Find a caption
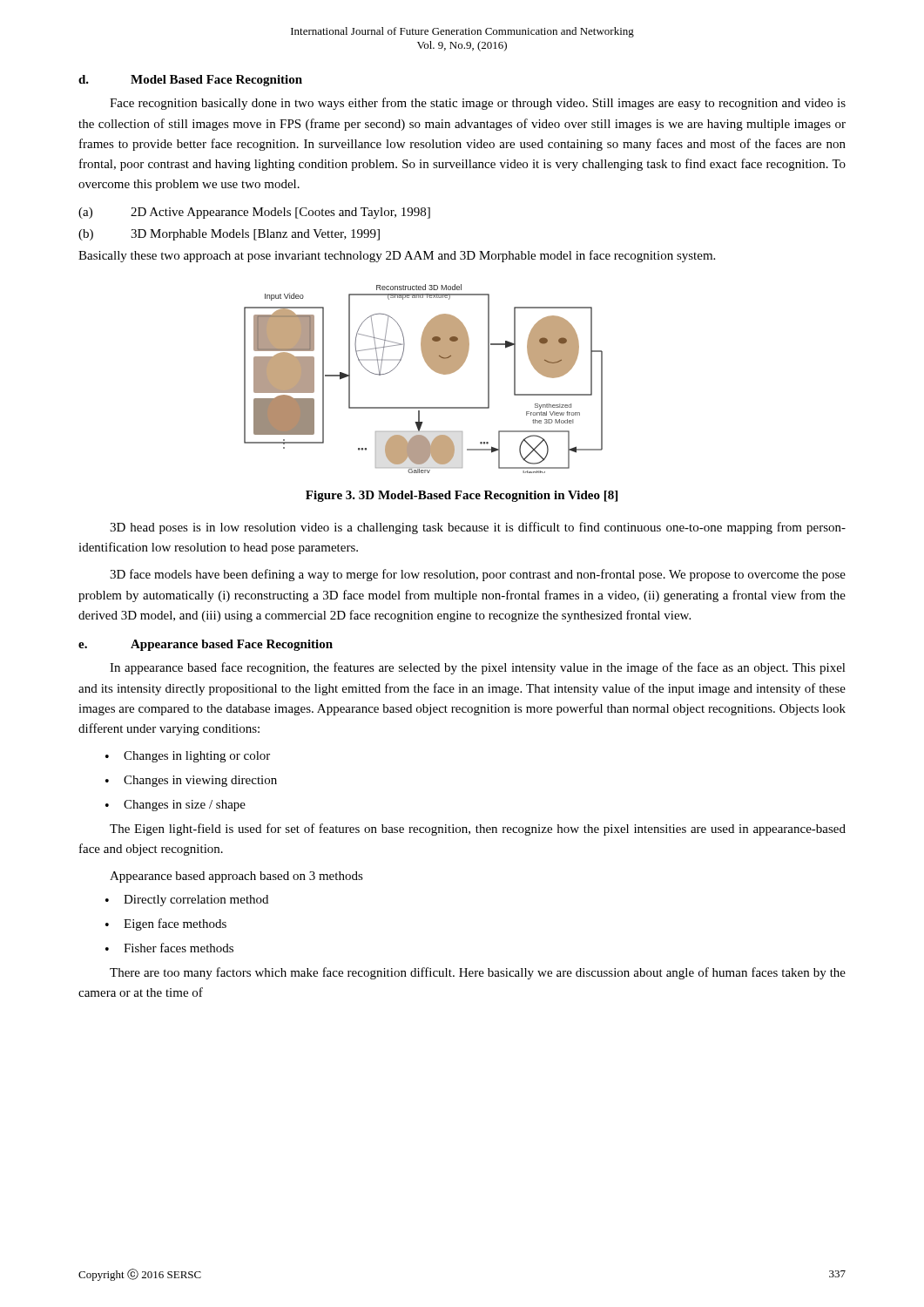Image resolution: width=924 pixels, height=1307 pixels. point(462,495)
